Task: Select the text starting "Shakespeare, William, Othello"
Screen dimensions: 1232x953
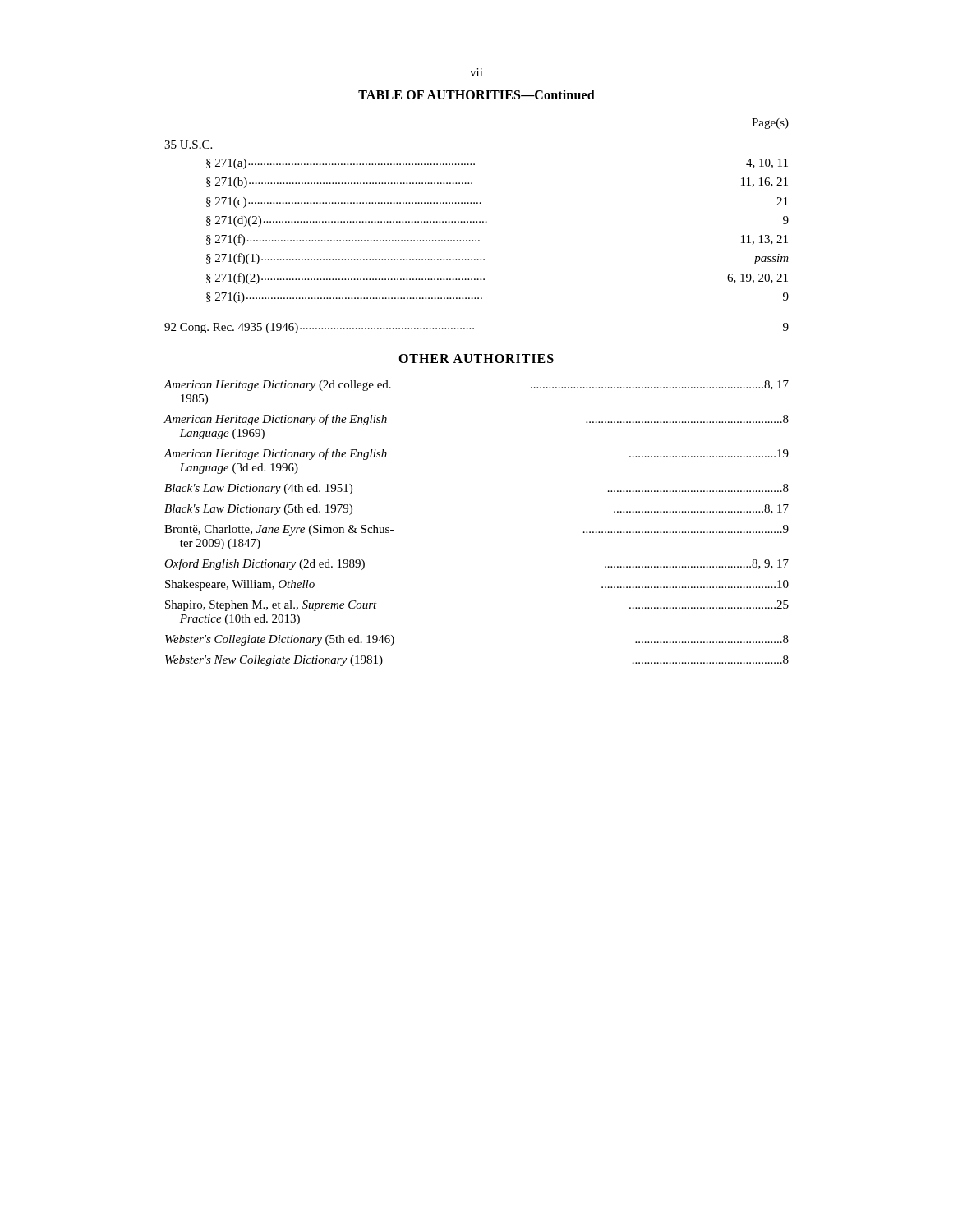Action: [x=241, y=585]
